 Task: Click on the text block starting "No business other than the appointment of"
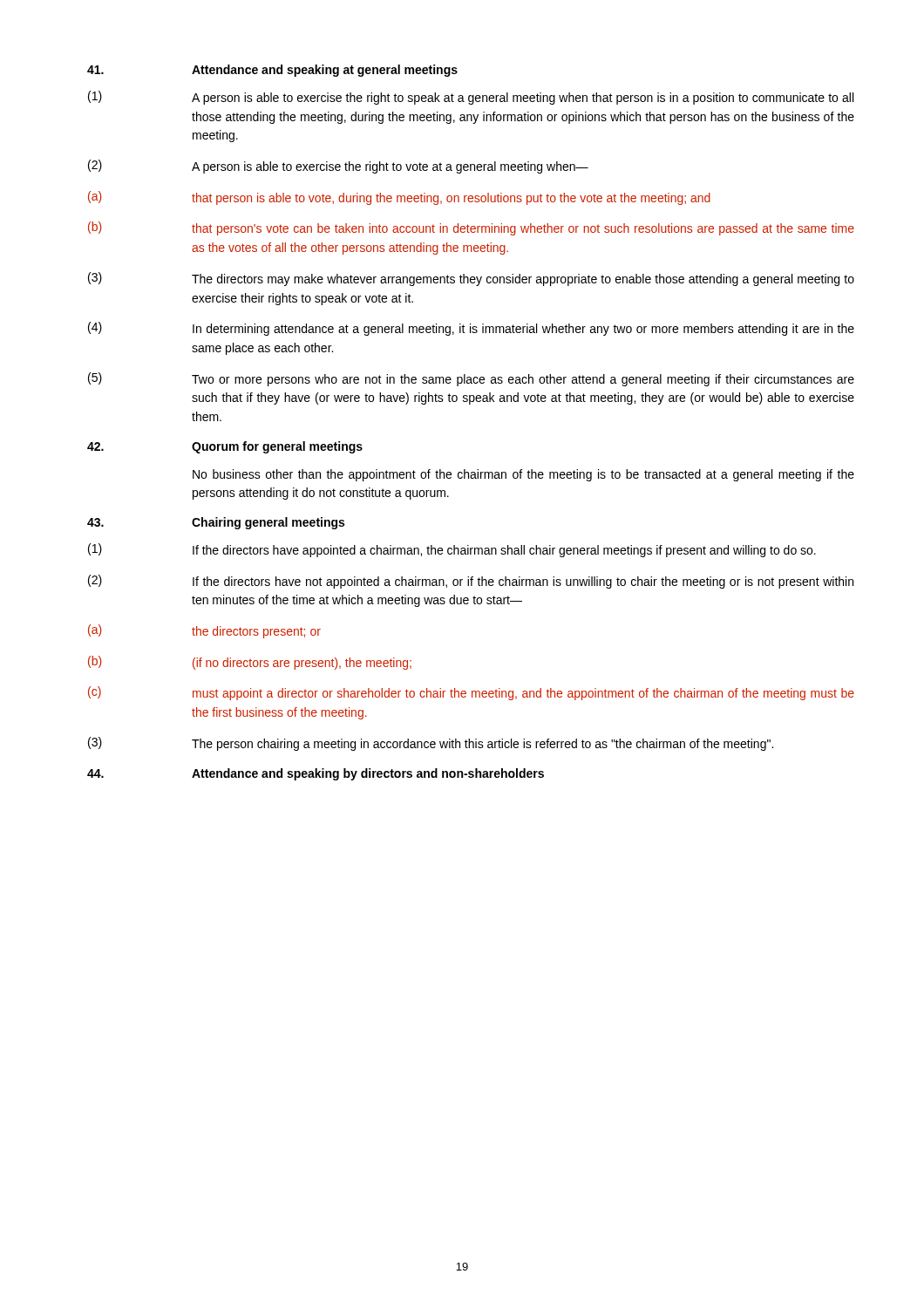point(523,484)
